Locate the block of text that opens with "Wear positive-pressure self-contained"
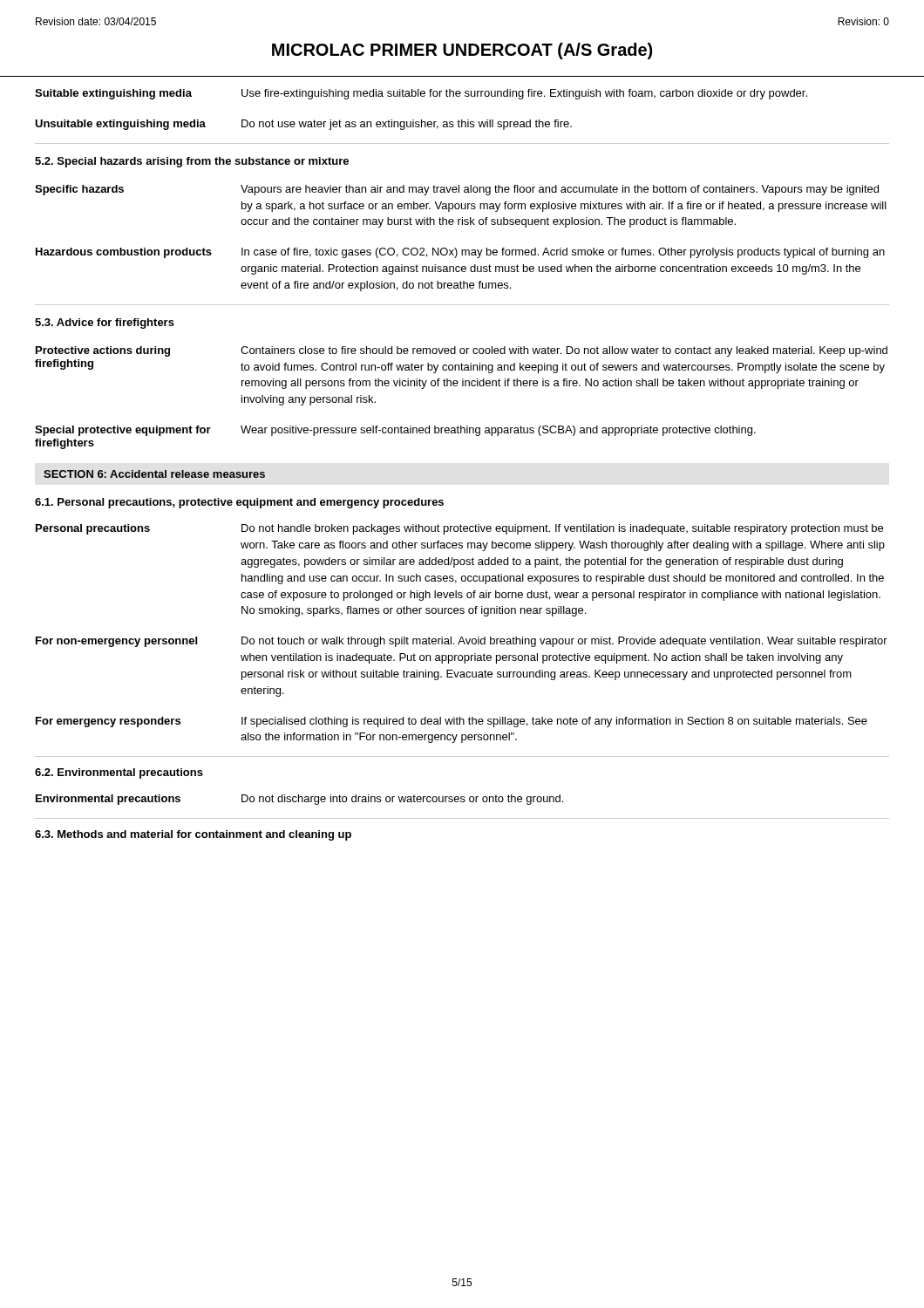This screenshot has width=924, height=1308. point(498,430)
